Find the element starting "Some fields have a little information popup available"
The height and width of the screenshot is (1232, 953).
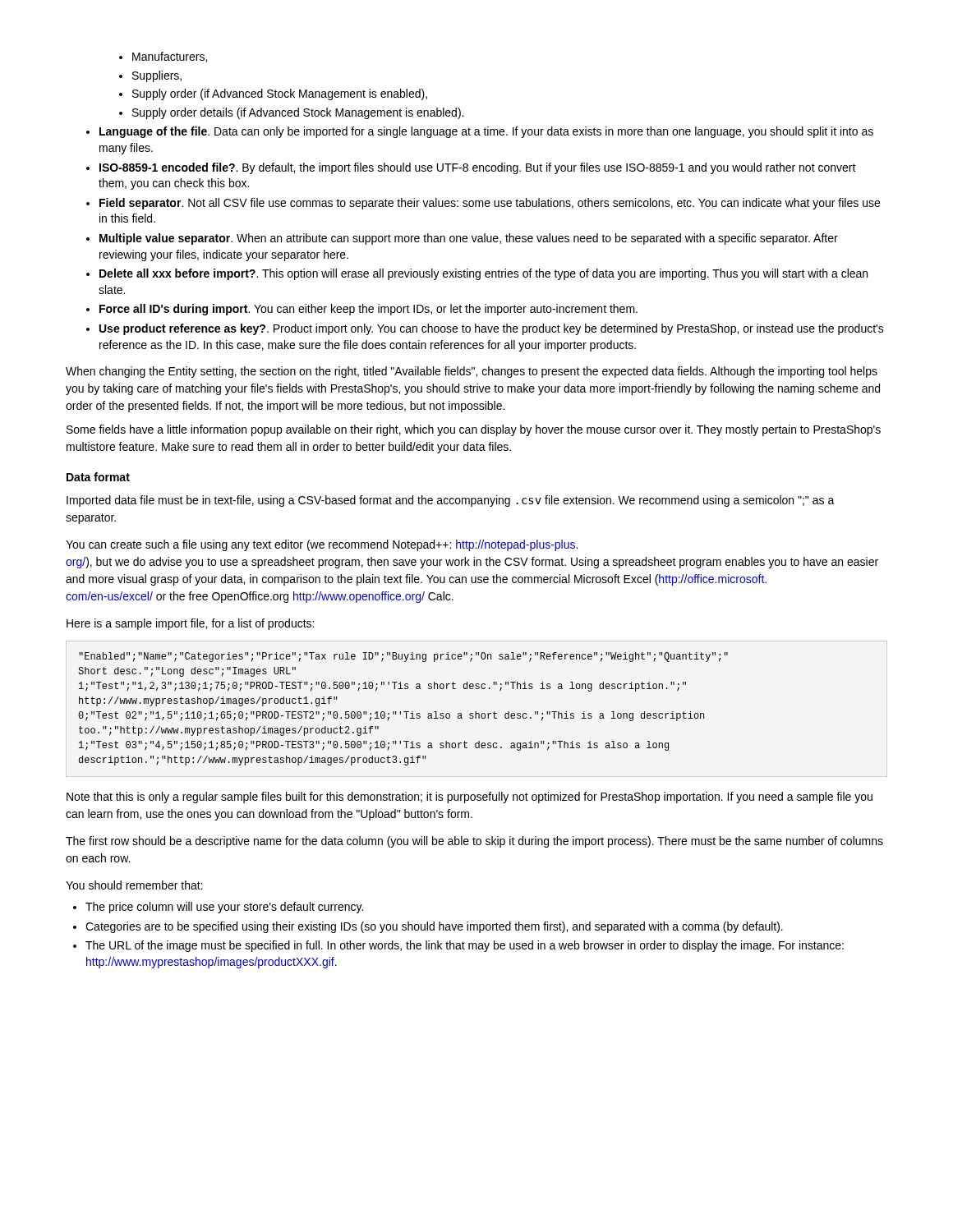[x=473, y=438]
